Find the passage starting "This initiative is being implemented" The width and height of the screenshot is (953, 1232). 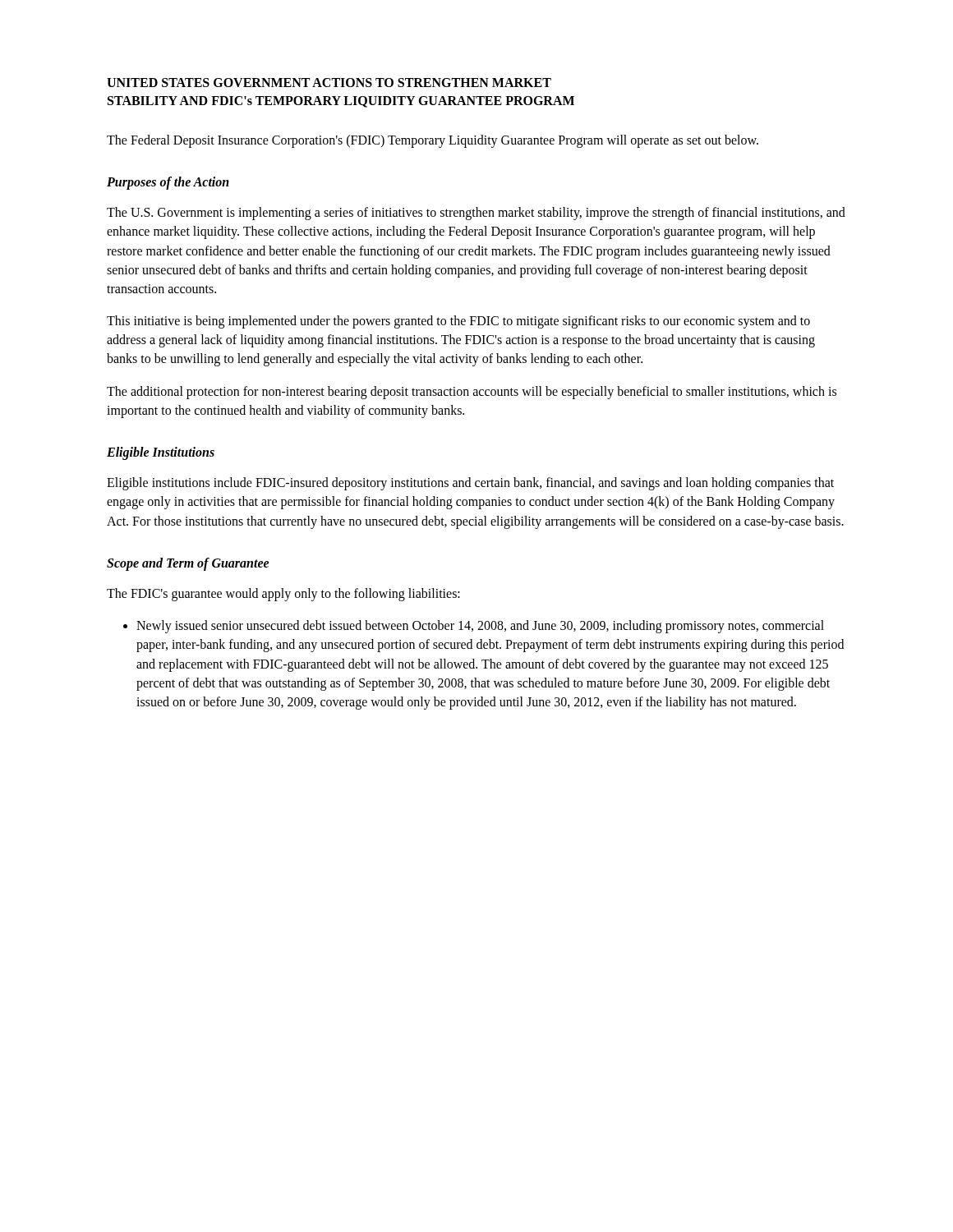(476, 340)
